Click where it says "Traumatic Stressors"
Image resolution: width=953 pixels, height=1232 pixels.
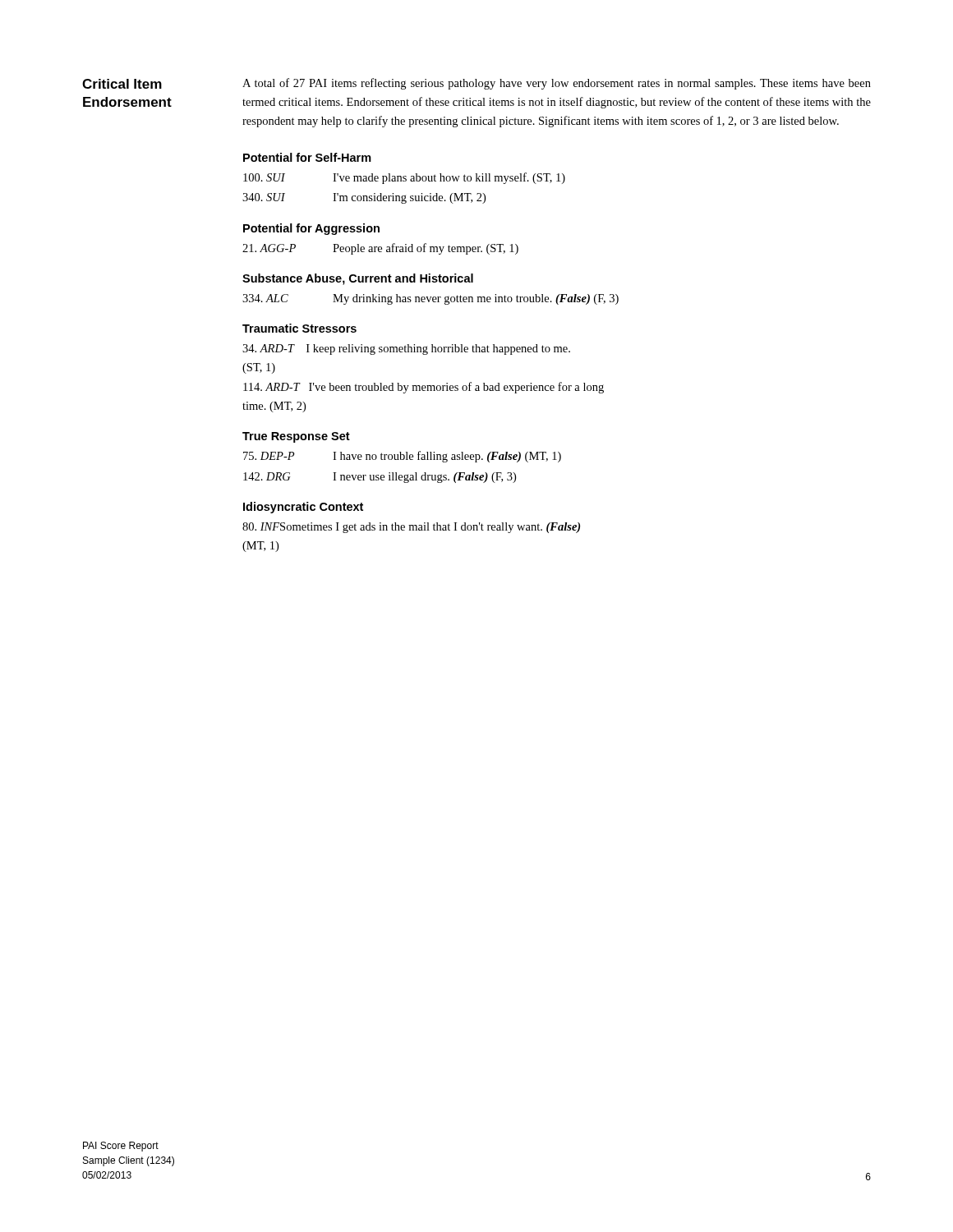point(300,329)
